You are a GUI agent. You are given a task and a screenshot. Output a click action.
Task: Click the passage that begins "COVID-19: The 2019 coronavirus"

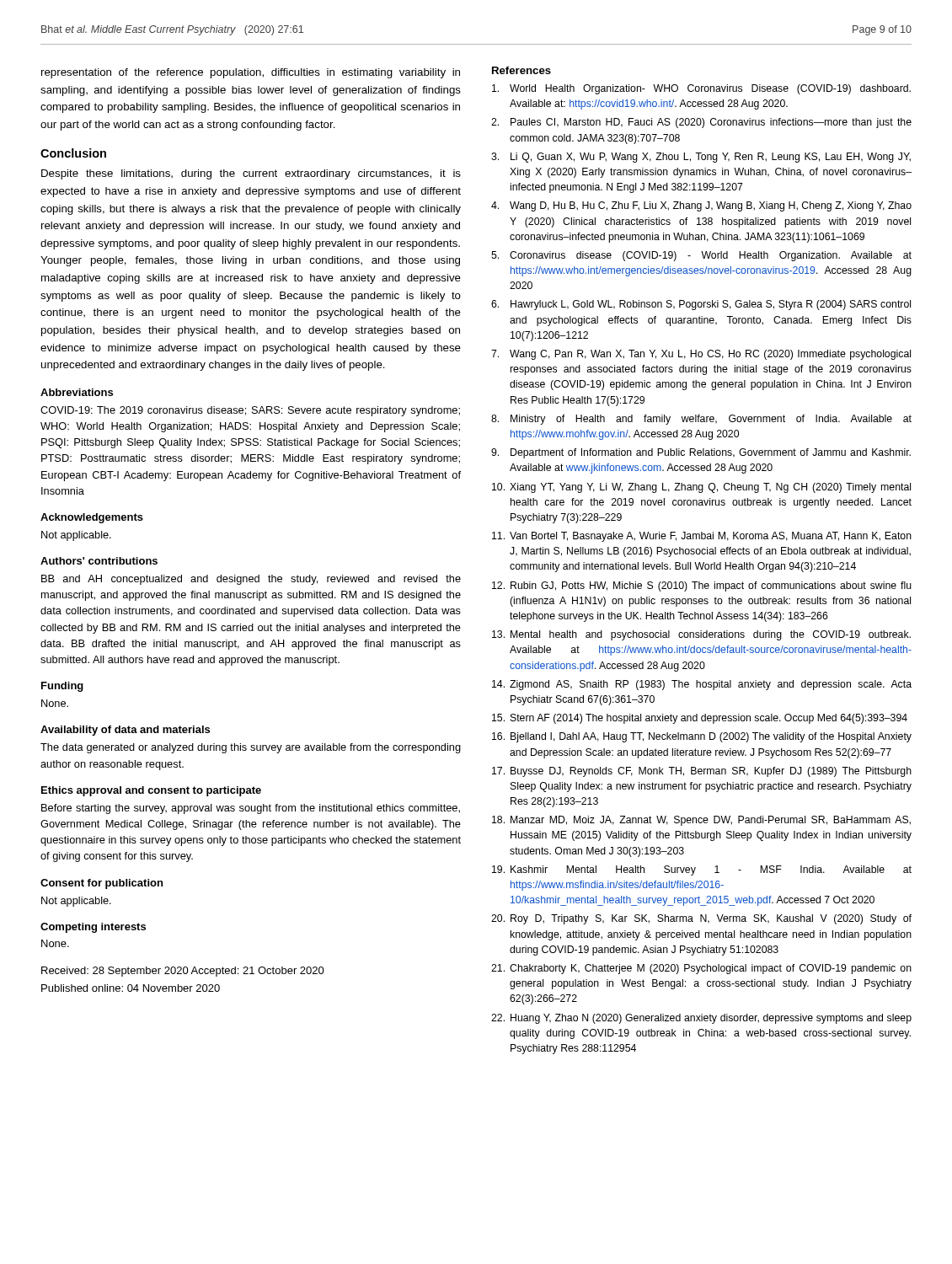coord(251,450)
